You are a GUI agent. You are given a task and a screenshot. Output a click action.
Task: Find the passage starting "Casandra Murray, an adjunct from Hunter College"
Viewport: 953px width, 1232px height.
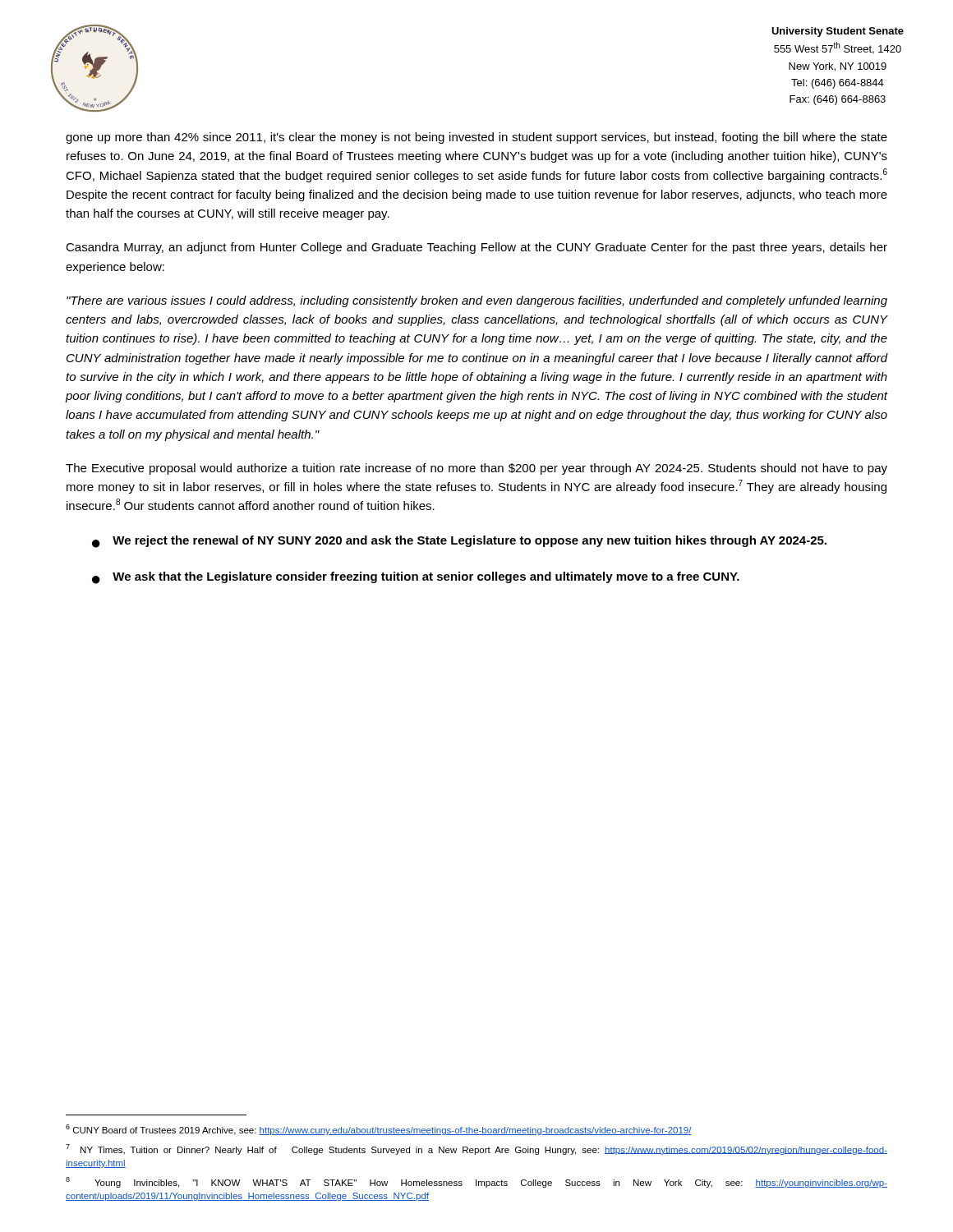(x=476, y=257)
